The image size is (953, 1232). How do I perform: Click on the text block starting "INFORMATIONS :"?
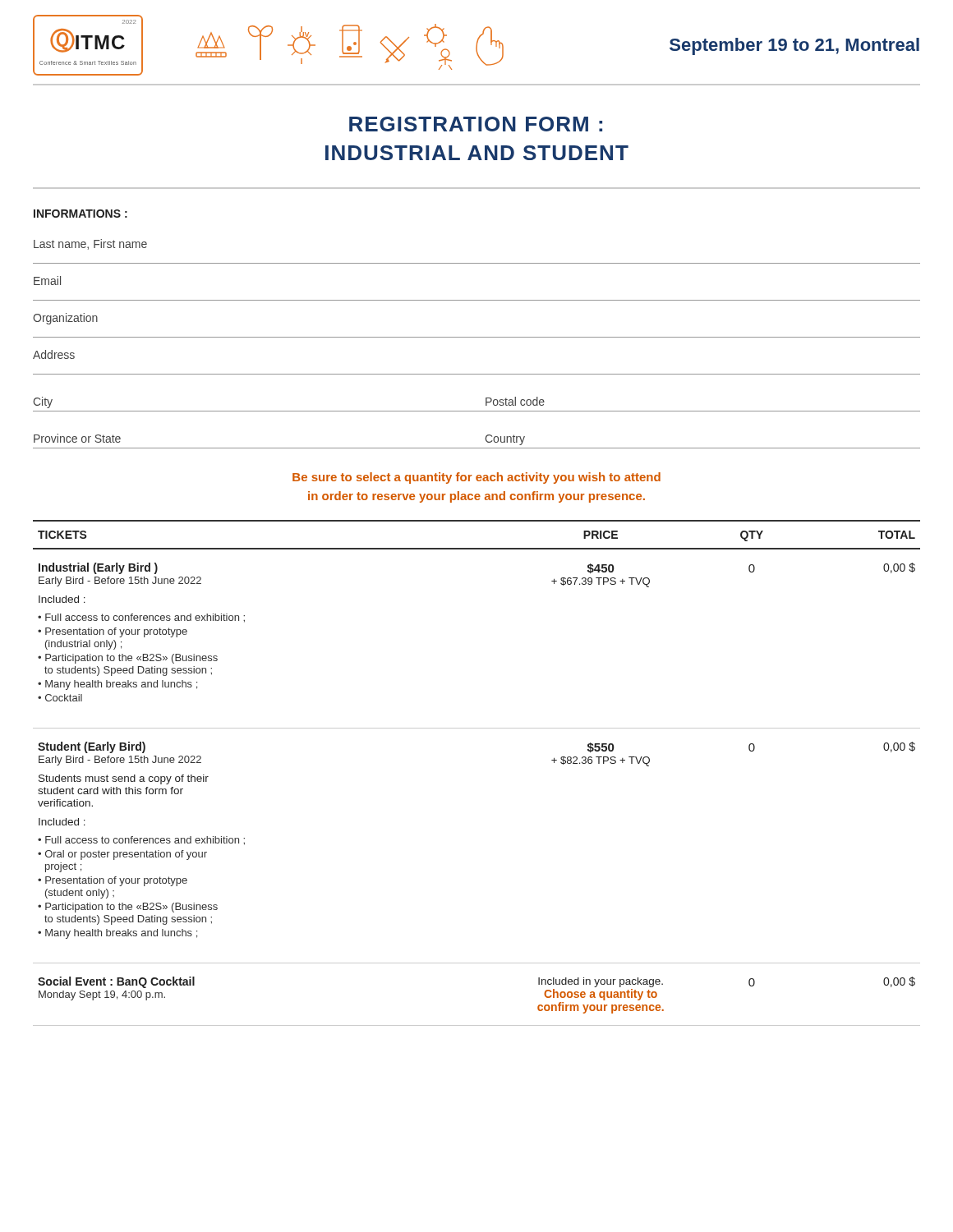[81, 214]
